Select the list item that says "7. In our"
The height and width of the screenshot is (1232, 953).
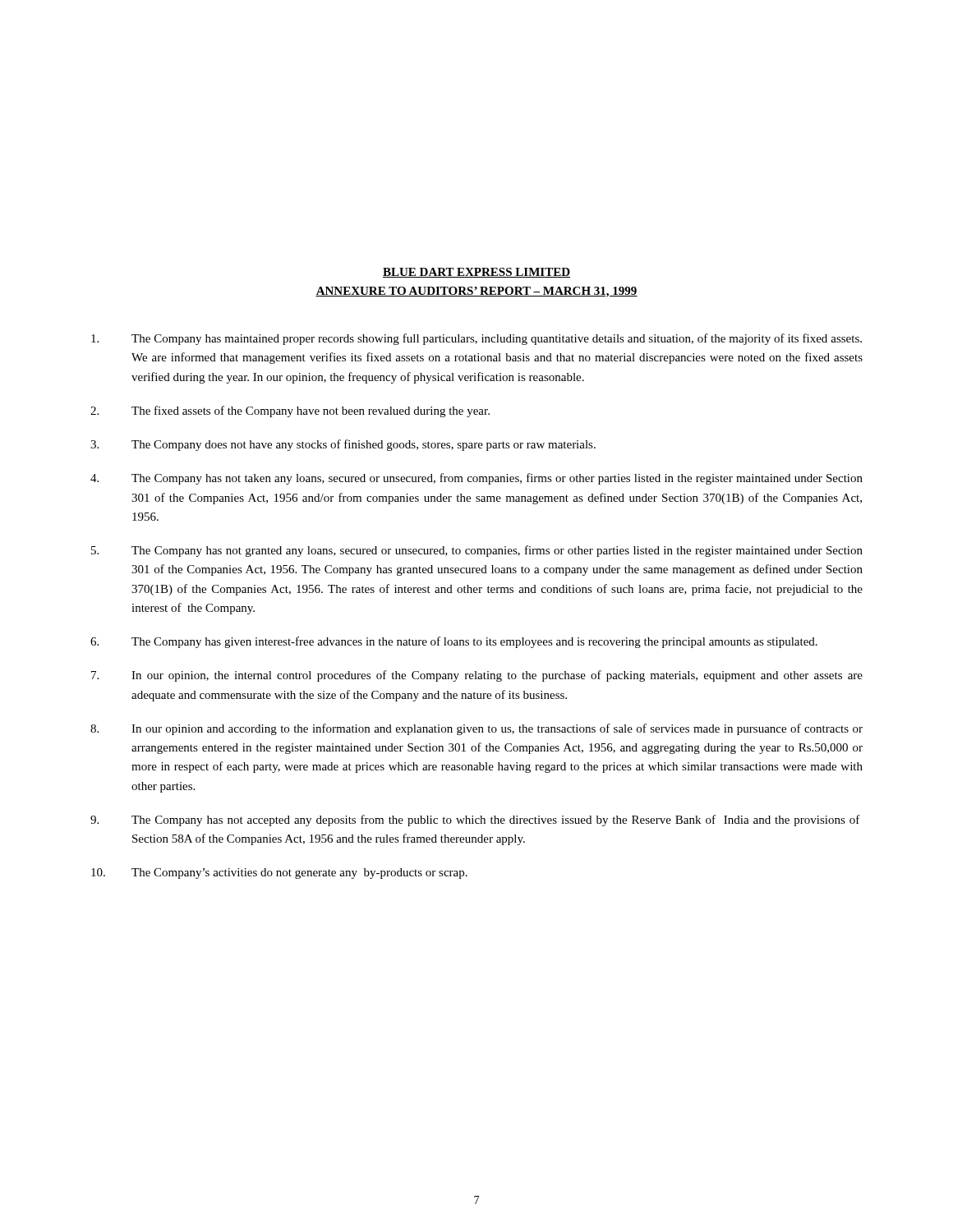coord(476,685)
